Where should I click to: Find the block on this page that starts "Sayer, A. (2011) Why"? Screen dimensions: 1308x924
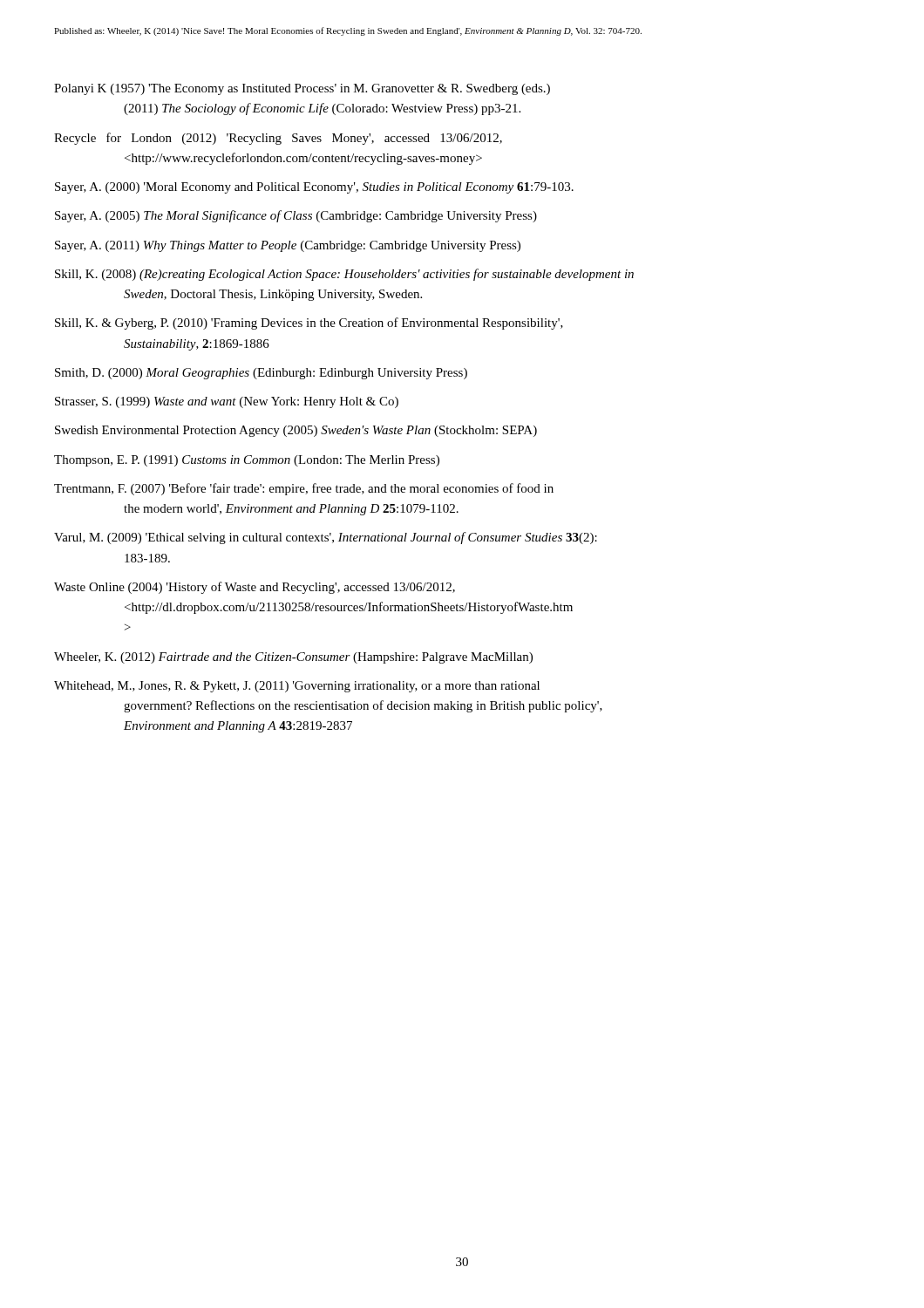click(x=288, y=245)
